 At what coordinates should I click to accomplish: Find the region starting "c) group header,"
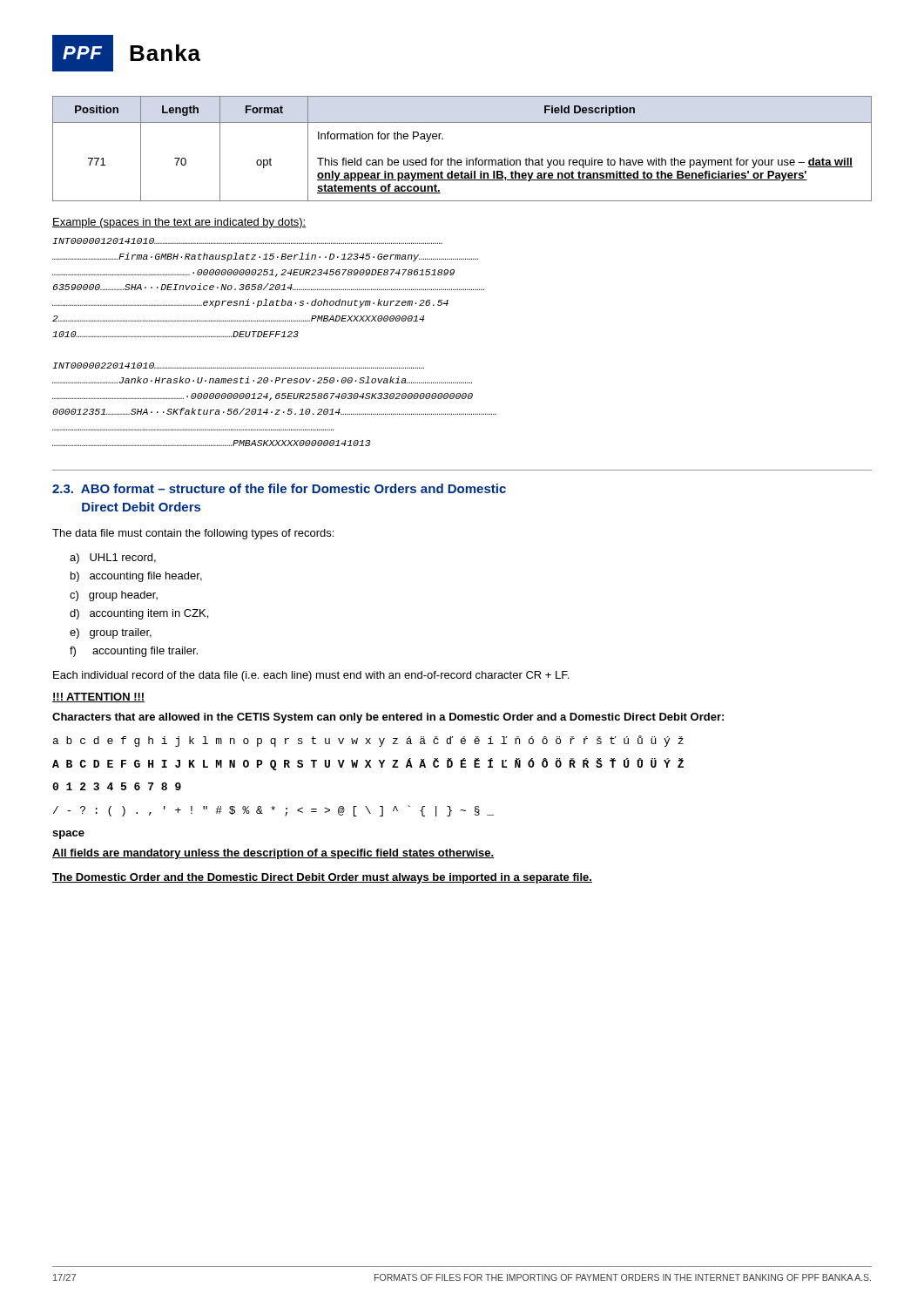pos(114,596)
